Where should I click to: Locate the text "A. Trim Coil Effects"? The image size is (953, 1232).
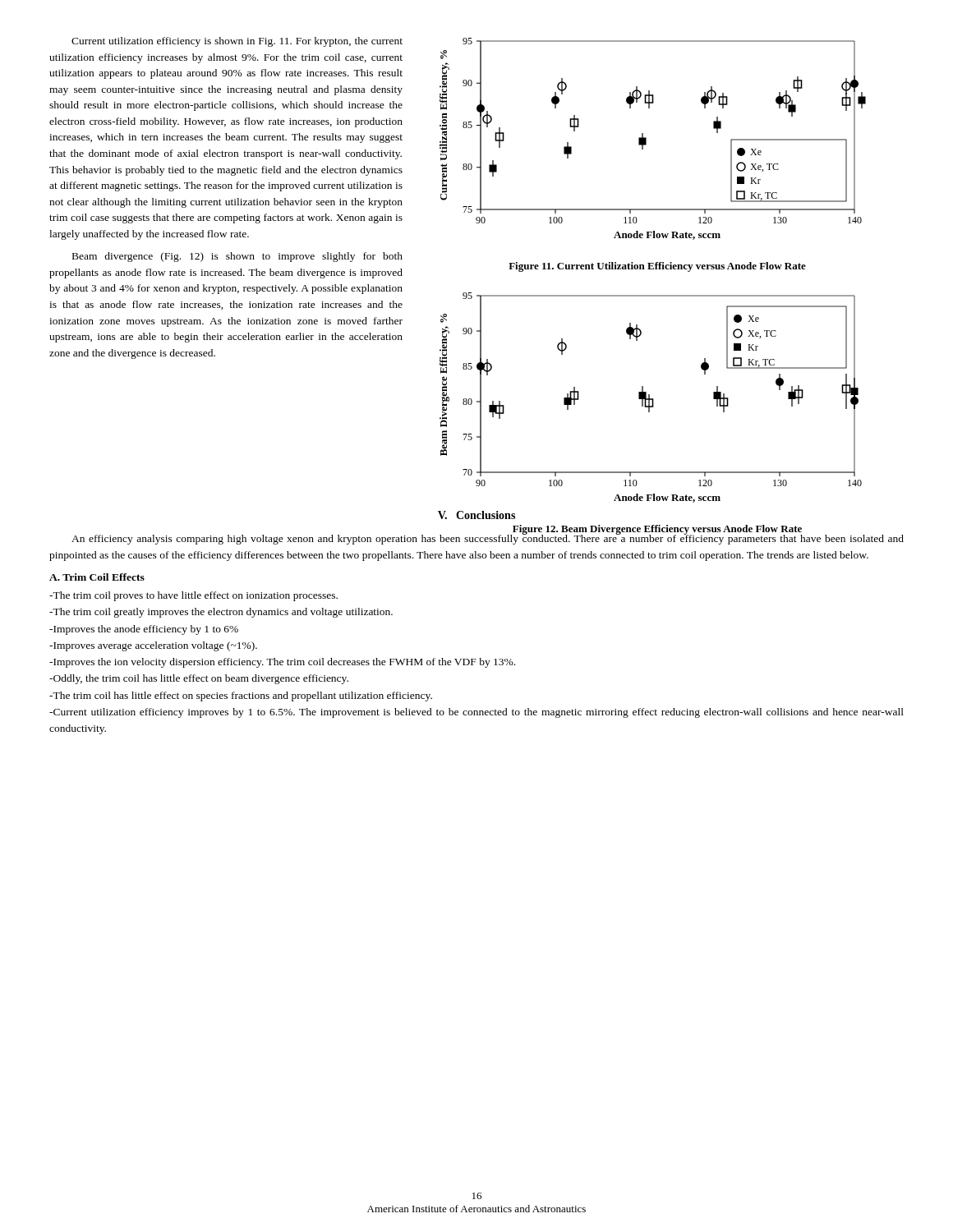point(97,577)
